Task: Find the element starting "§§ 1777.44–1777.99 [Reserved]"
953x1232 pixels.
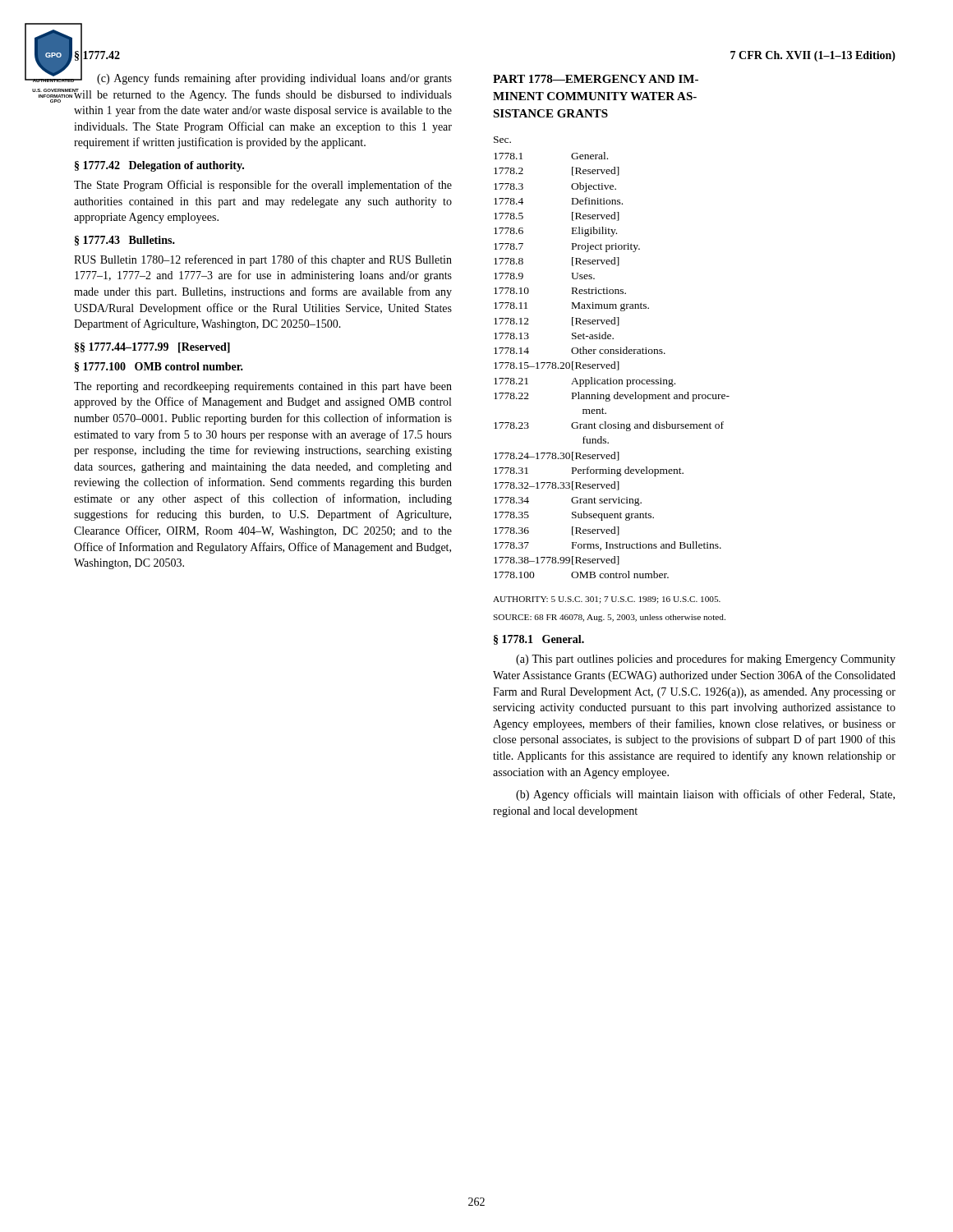Action: click(x=152, y=347)
